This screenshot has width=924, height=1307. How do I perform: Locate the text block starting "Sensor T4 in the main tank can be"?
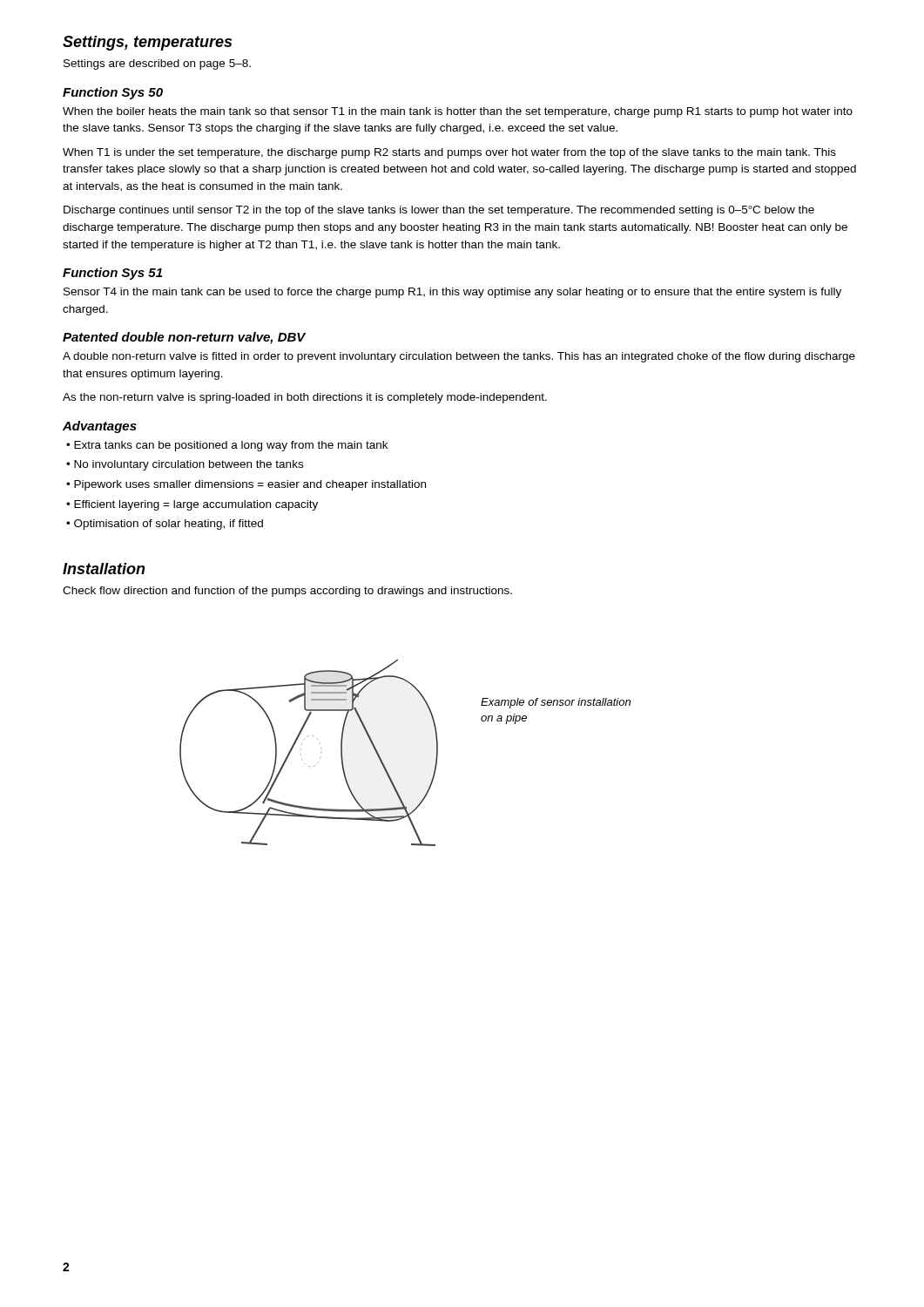pos(462,300)
